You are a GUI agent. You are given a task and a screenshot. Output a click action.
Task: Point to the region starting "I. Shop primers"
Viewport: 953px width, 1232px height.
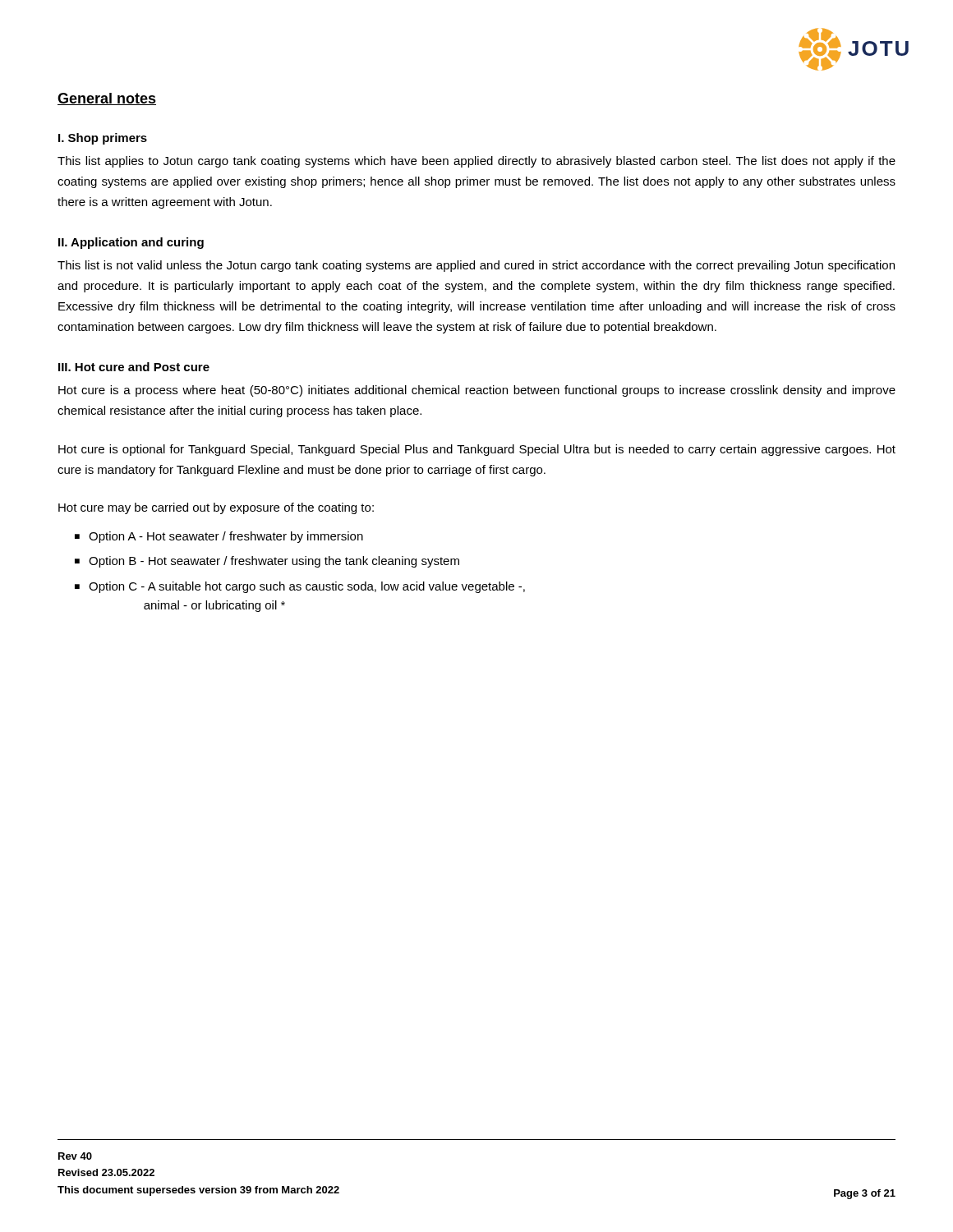102,138
